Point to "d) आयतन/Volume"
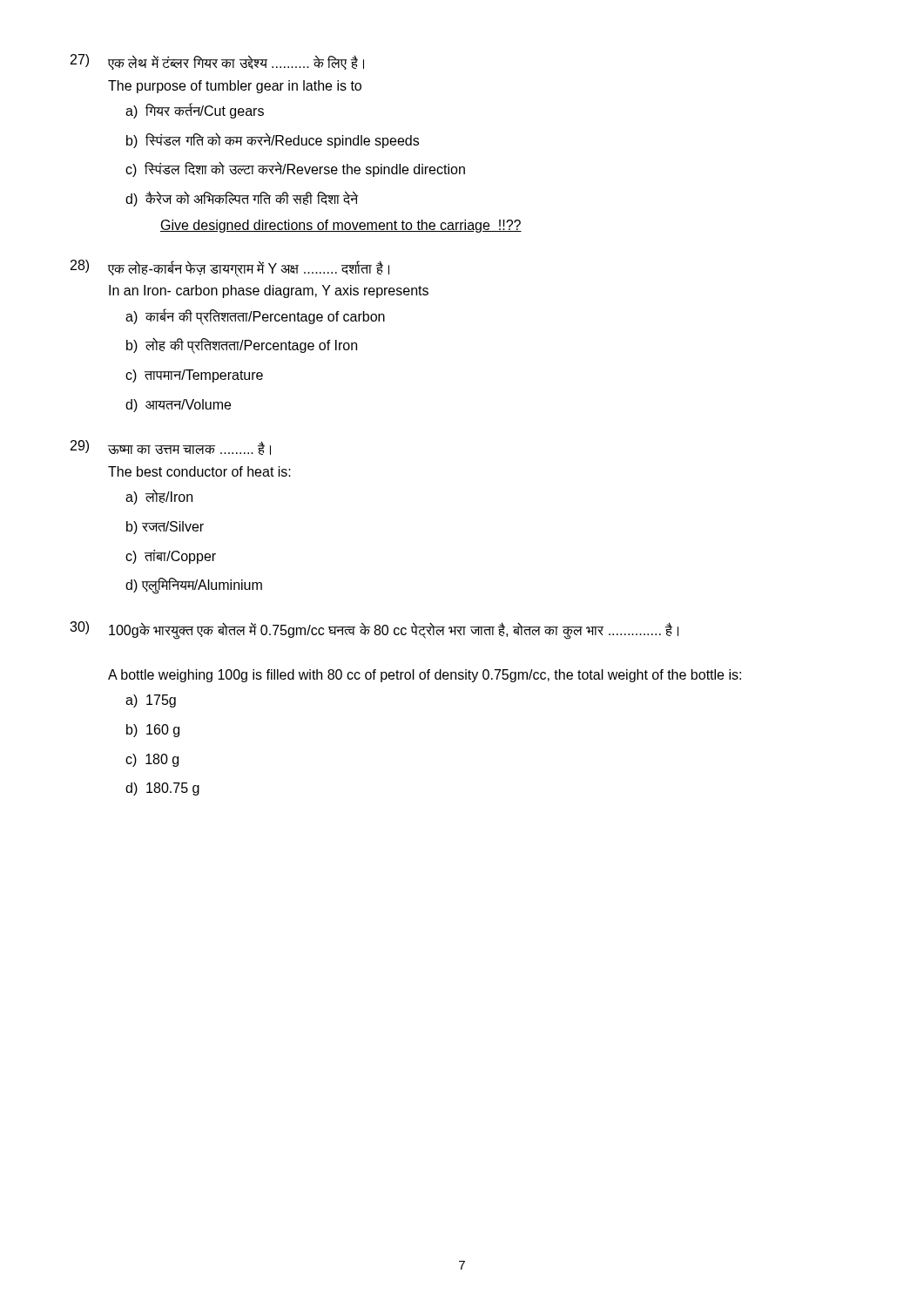 tap(178, 404)
